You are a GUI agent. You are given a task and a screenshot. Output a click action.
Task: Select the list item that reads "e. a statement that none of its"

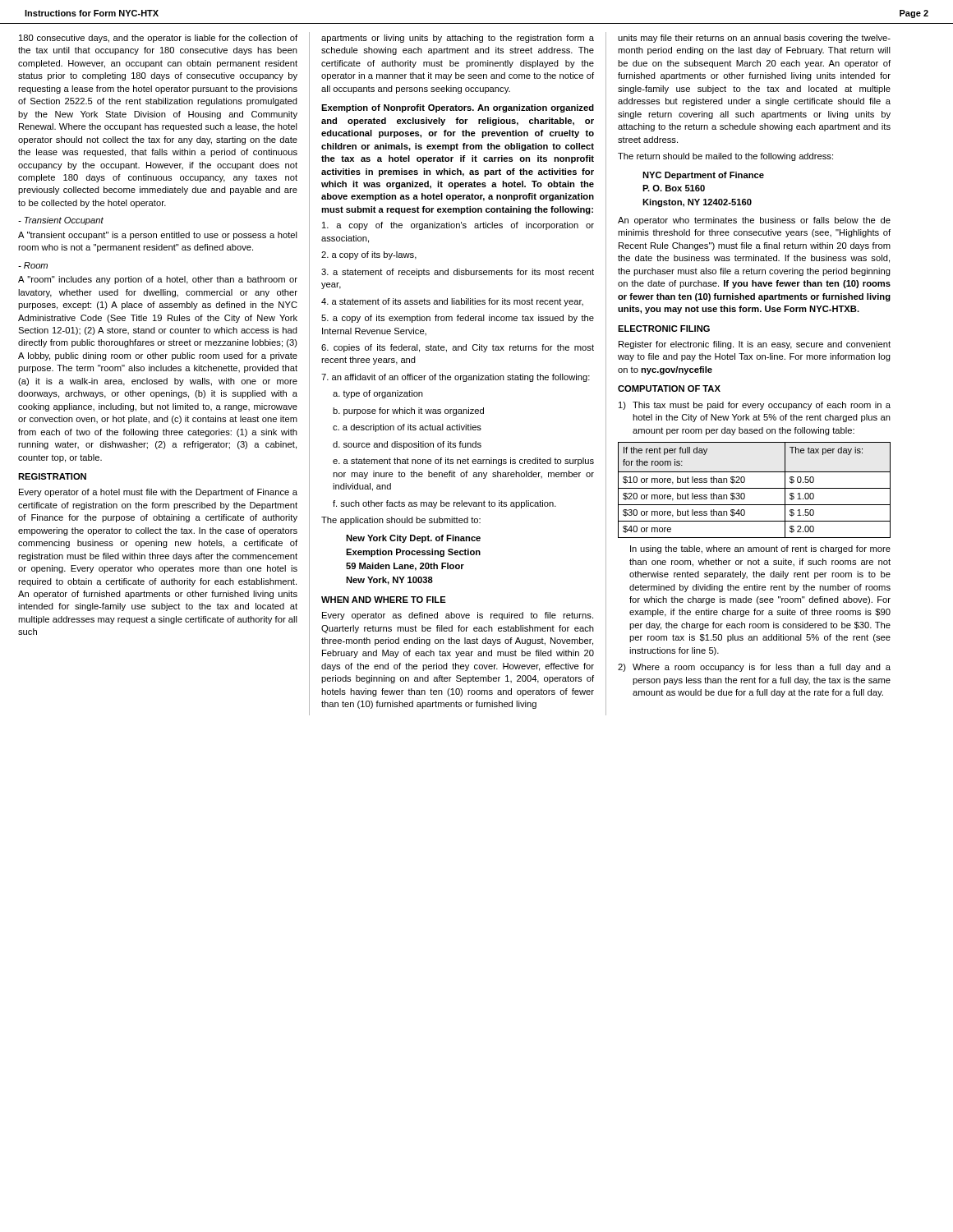coord(463,474)
